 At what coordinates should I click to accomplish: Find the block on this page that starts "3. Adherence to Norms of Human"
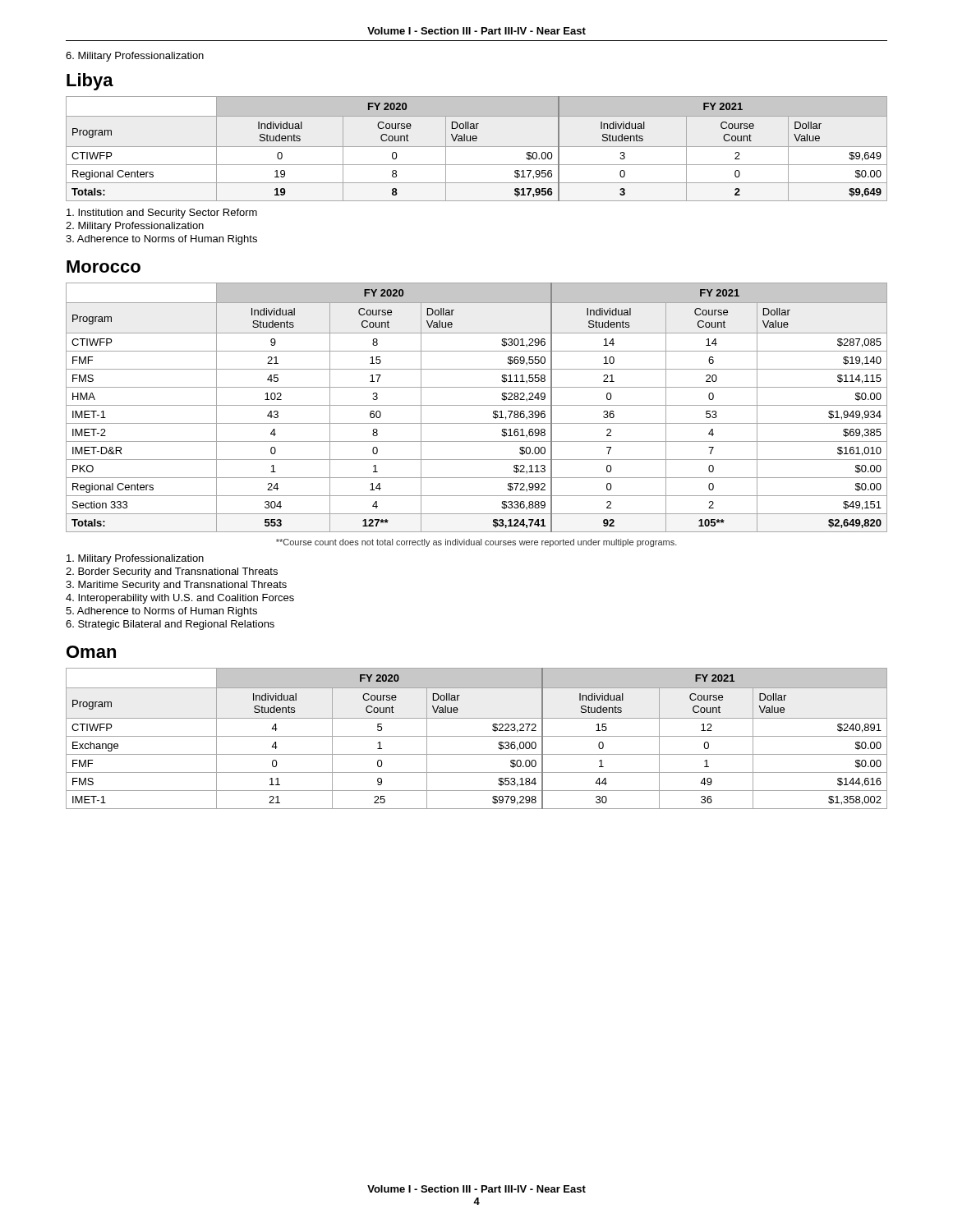tap(162, 239)
